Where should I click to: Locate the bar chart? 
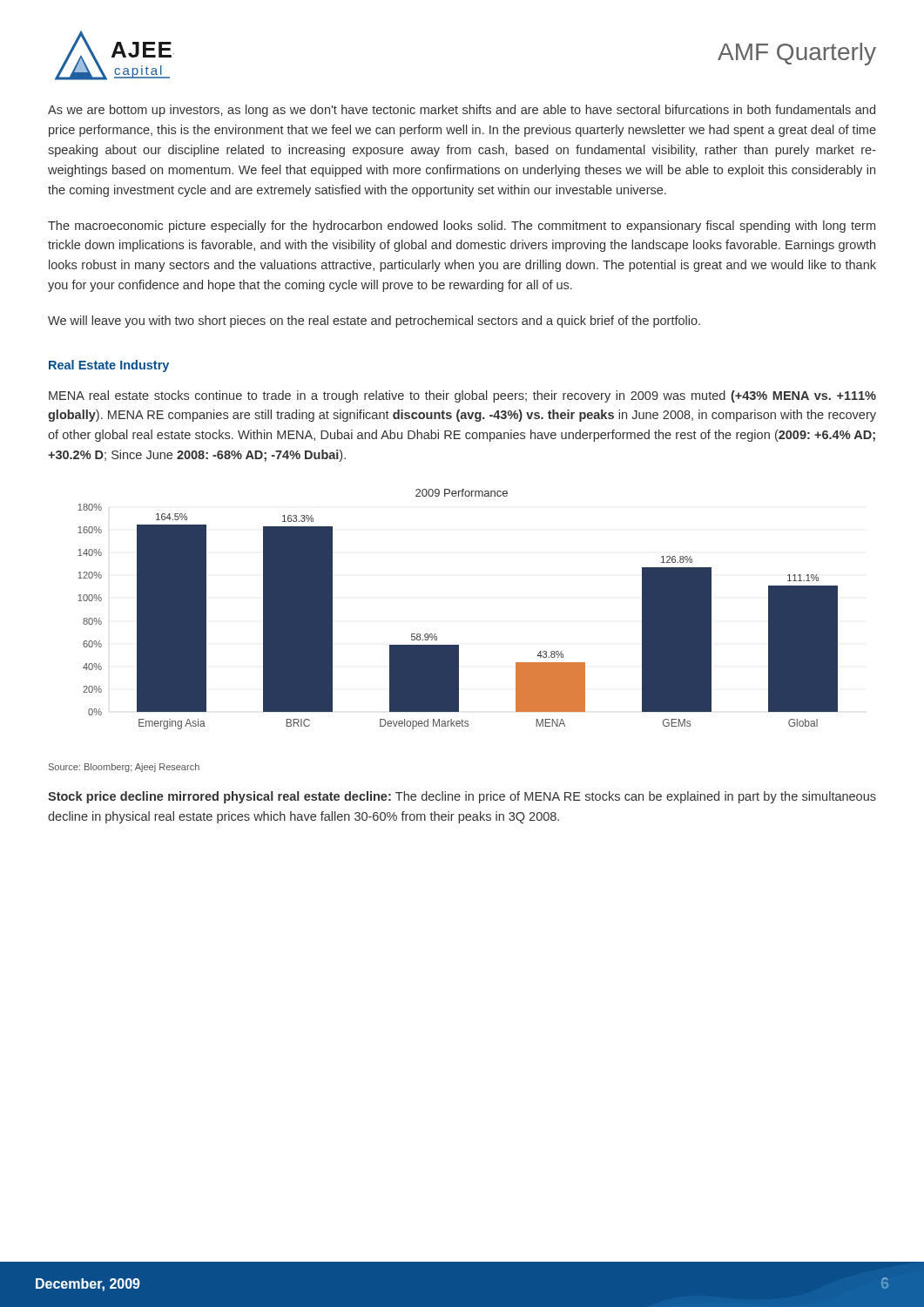462,619
